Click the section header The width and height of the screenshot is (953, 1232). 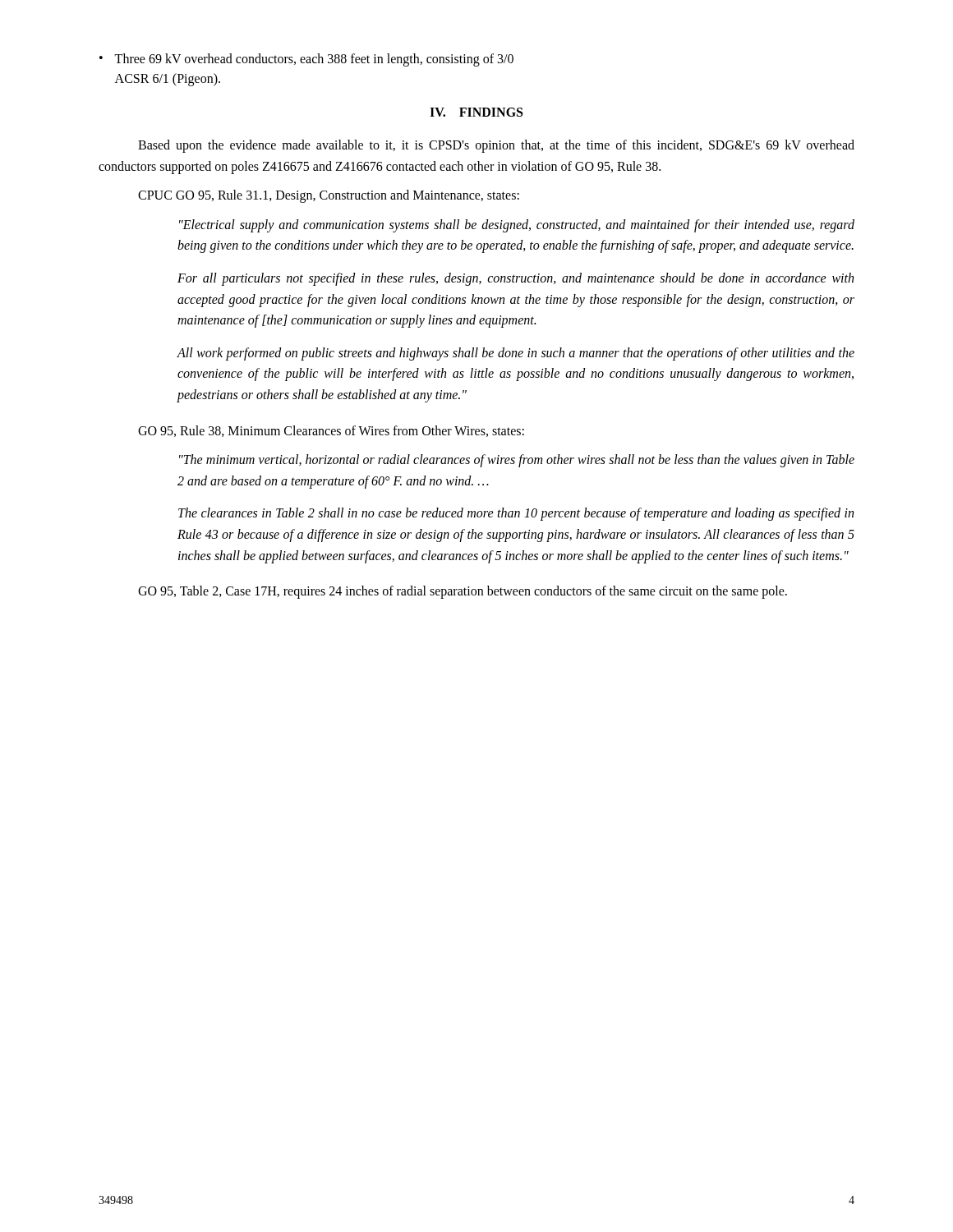(x=476, y=112)
